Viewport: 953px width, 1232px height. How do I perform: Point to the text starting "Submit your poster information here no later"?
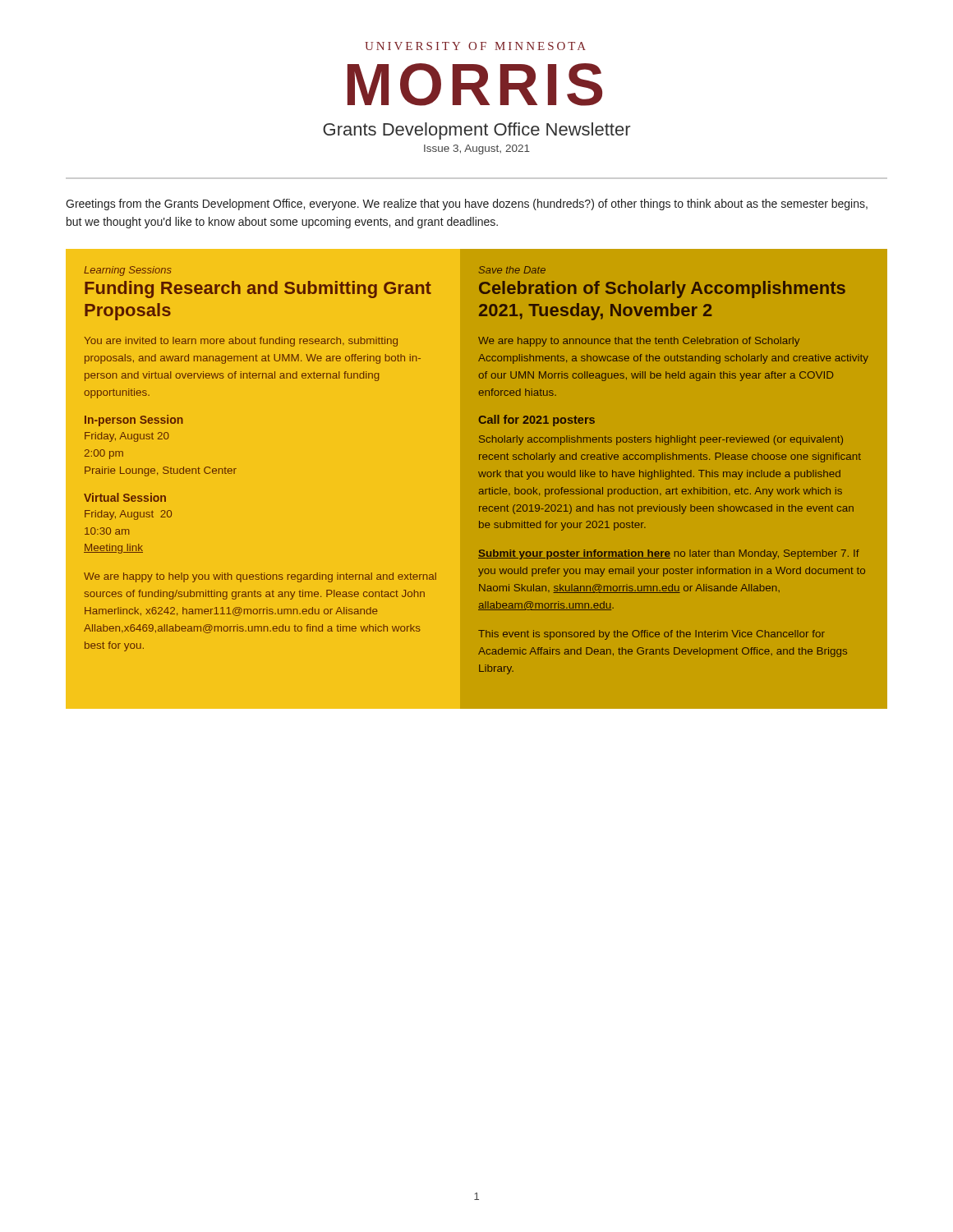click(x=672, y=579)
